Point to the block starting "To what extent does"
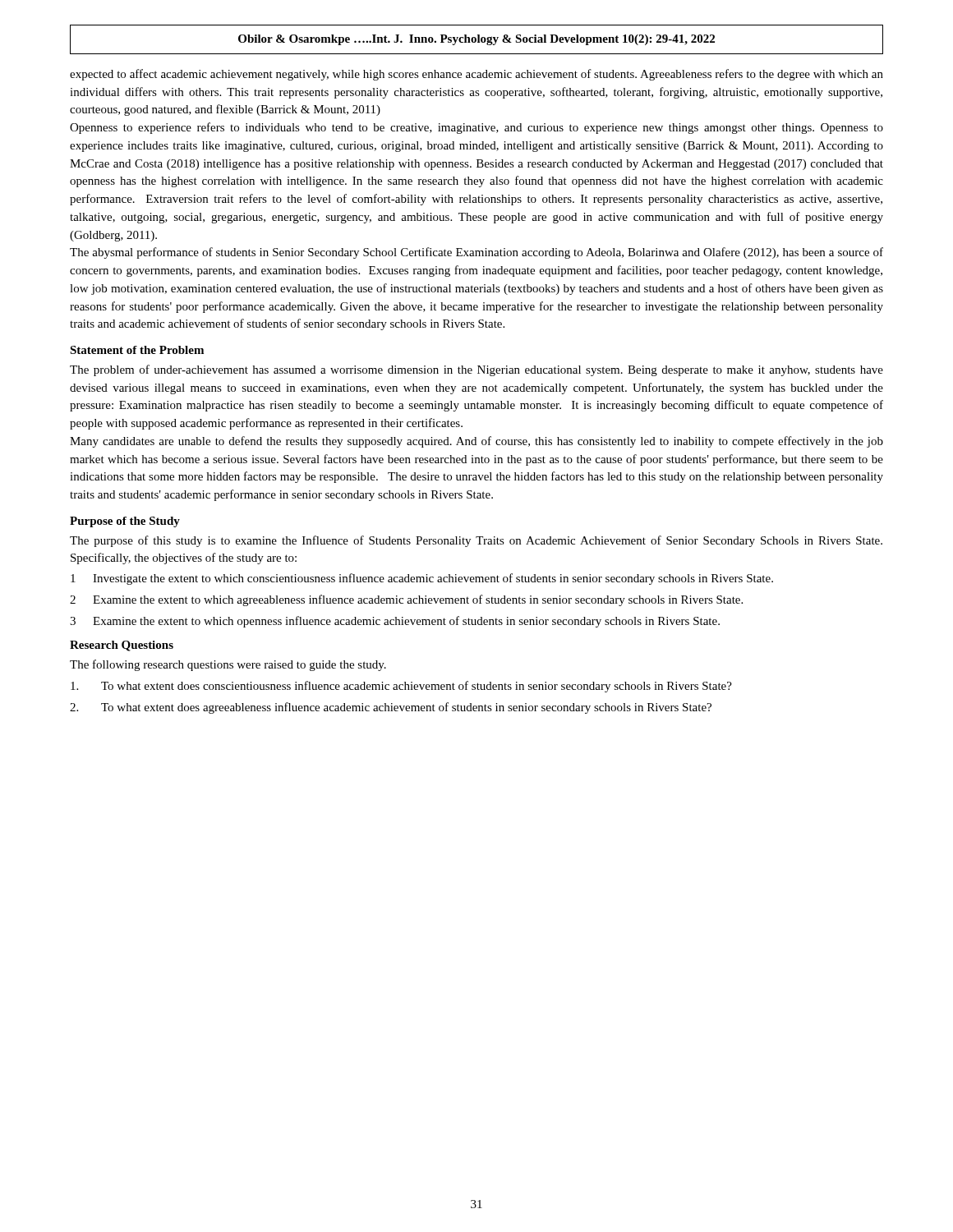 401,686
